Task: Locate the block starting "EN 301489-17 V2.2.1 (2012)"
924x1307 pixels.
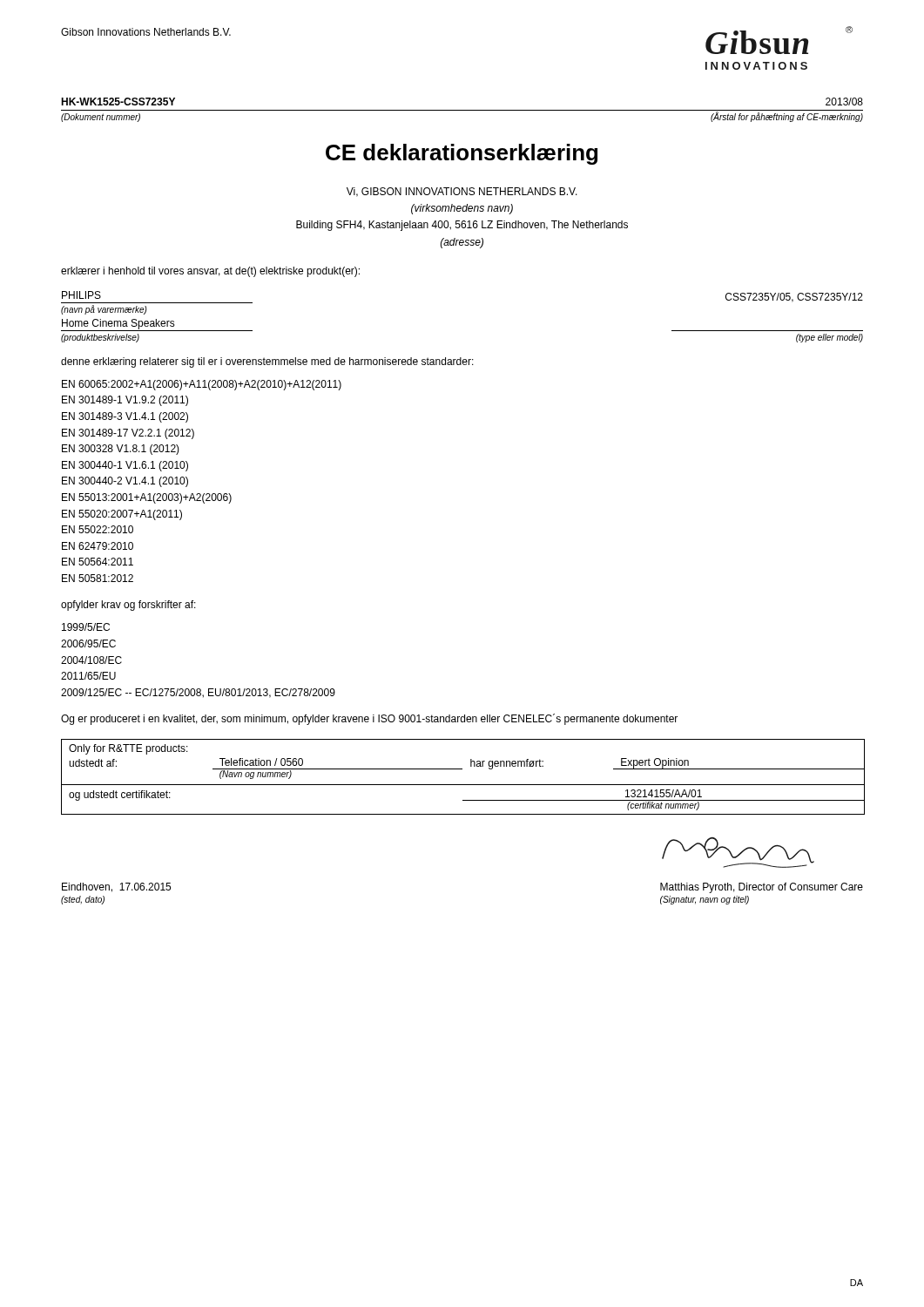Action: tap(128, 433)
